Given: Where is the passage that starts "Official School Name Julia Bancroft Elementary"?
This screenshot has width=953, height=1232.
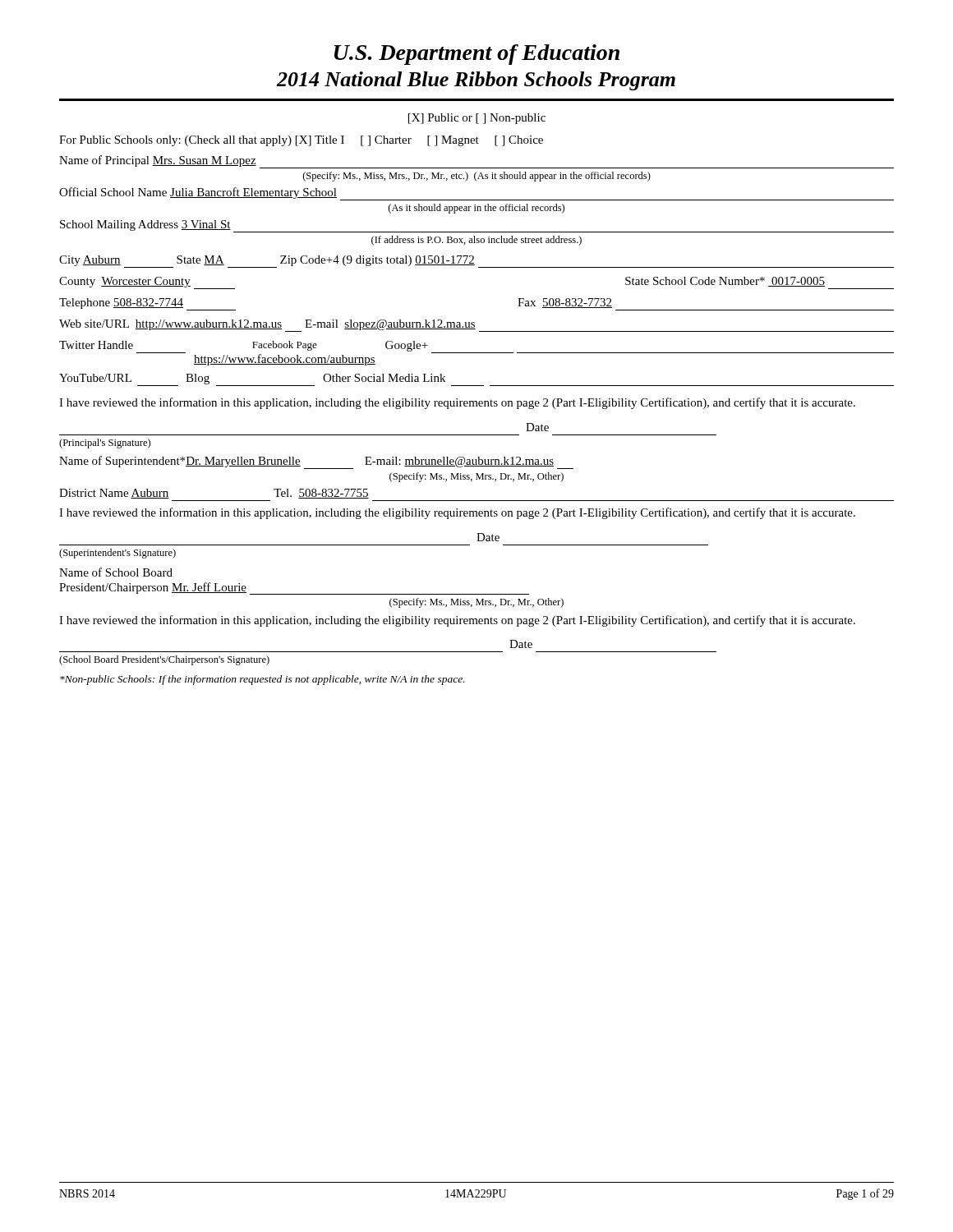Looking at the screenshot, I should [476, 193].
